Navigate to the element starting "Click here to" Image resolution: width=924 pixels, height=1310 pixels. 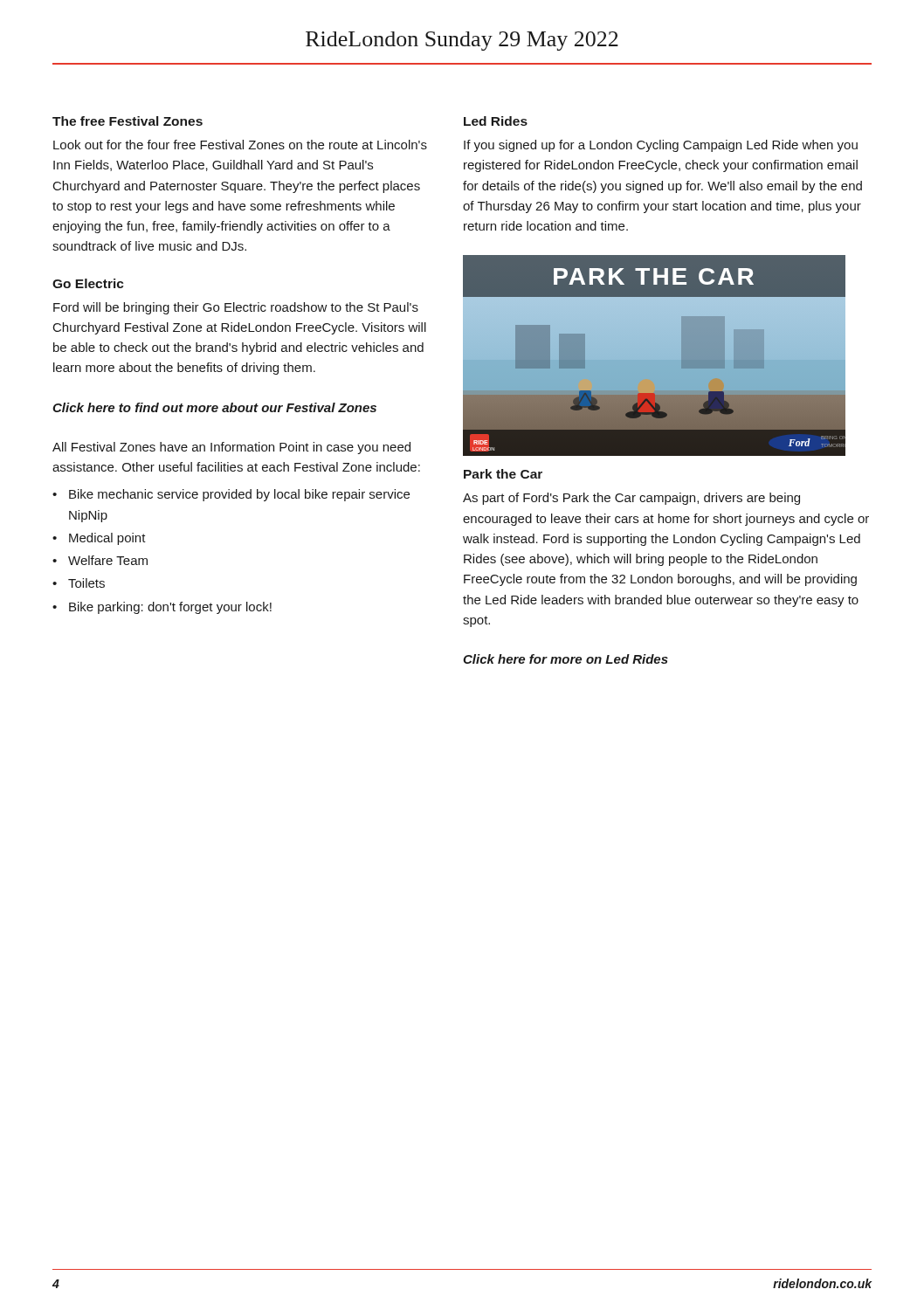click(x=240, y=407)
